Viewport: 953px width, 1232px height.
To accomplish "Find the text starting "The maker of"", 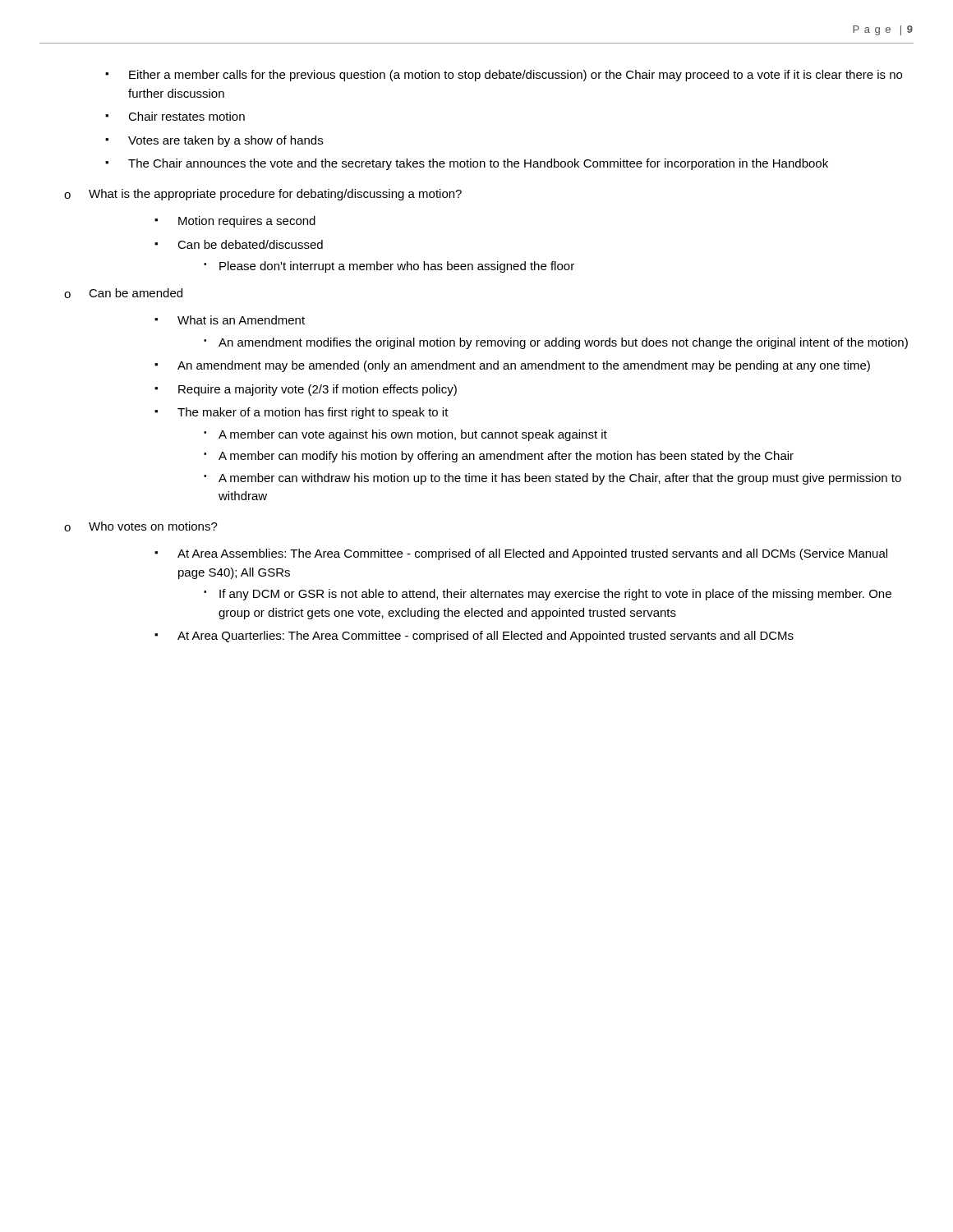I will (x=545, y=455).
